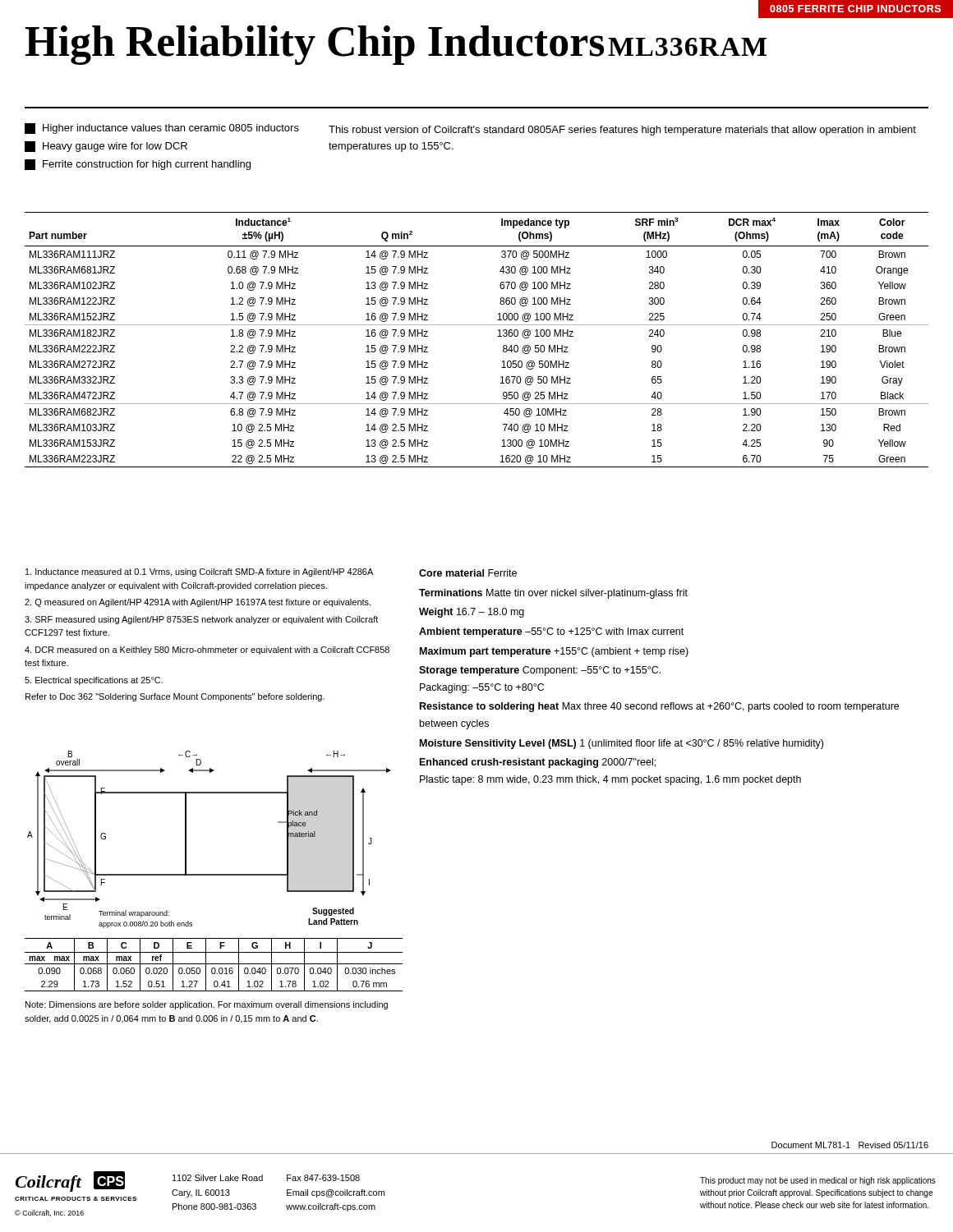Click the title
The image size is (953, 1232).
tap(396, 42)
